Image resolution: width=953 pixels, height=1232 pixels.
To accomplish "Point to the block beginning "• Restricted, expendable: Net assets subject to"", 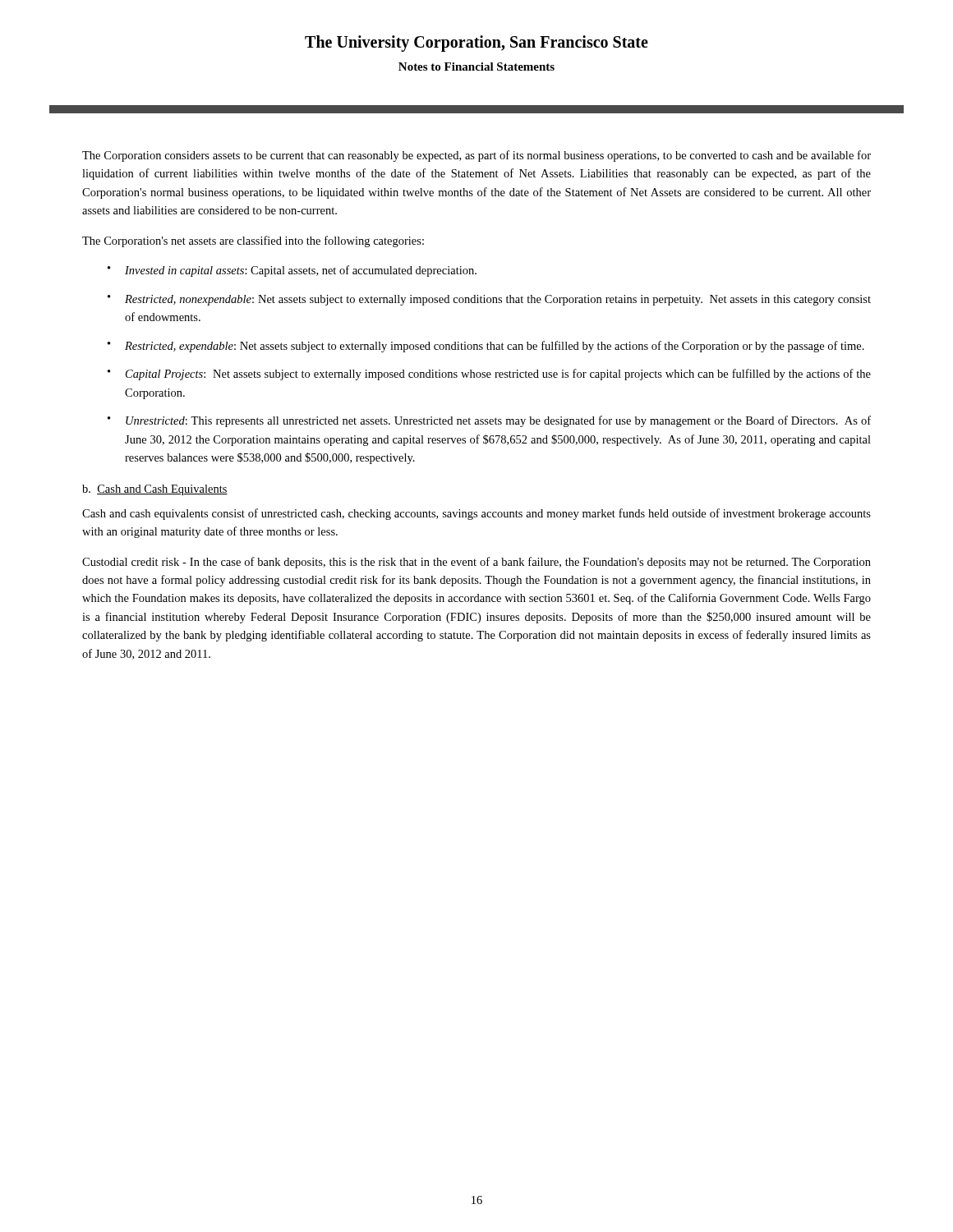I will point(489,346).
